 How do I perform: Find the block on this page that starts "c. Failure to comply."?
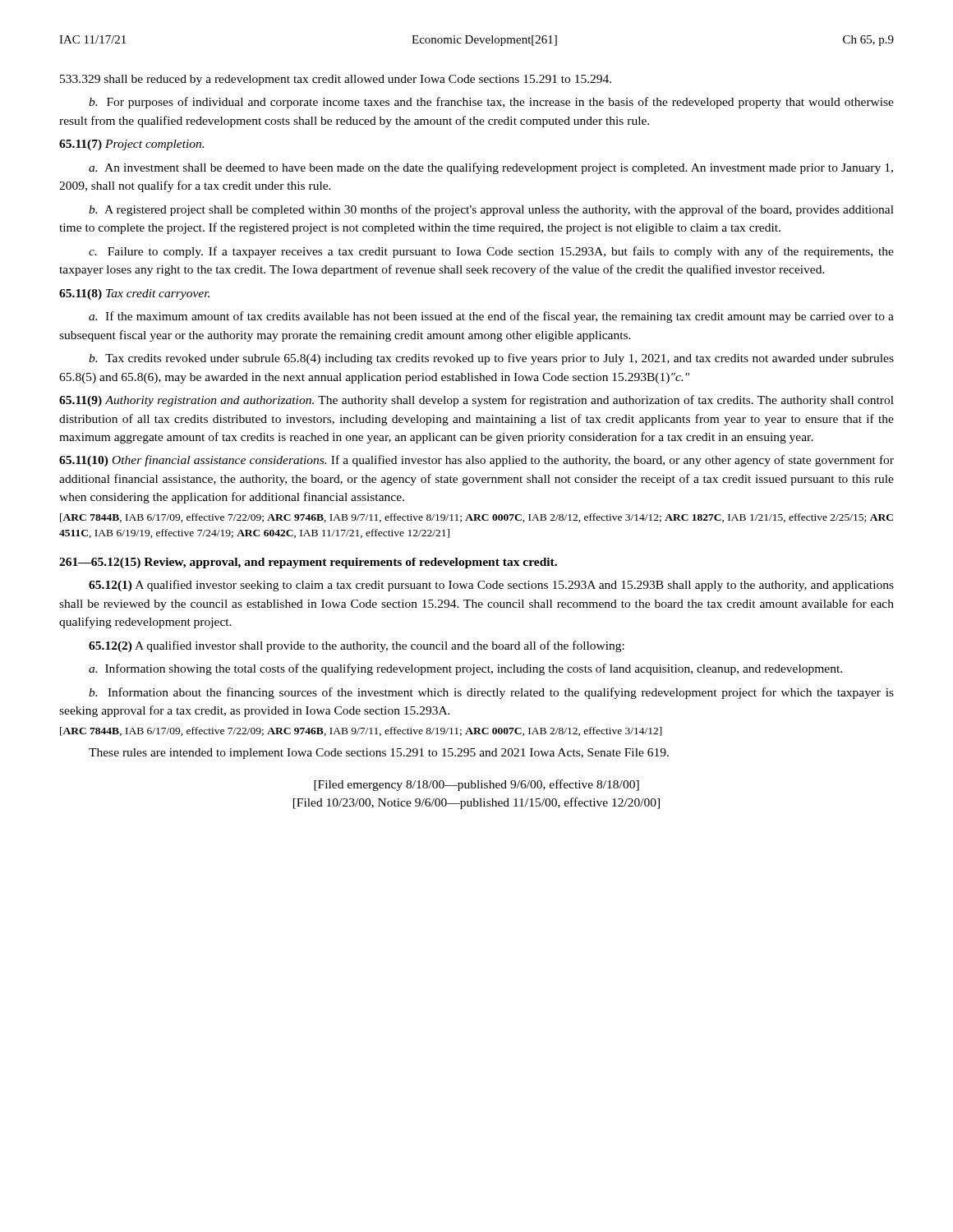coord(476,261)
